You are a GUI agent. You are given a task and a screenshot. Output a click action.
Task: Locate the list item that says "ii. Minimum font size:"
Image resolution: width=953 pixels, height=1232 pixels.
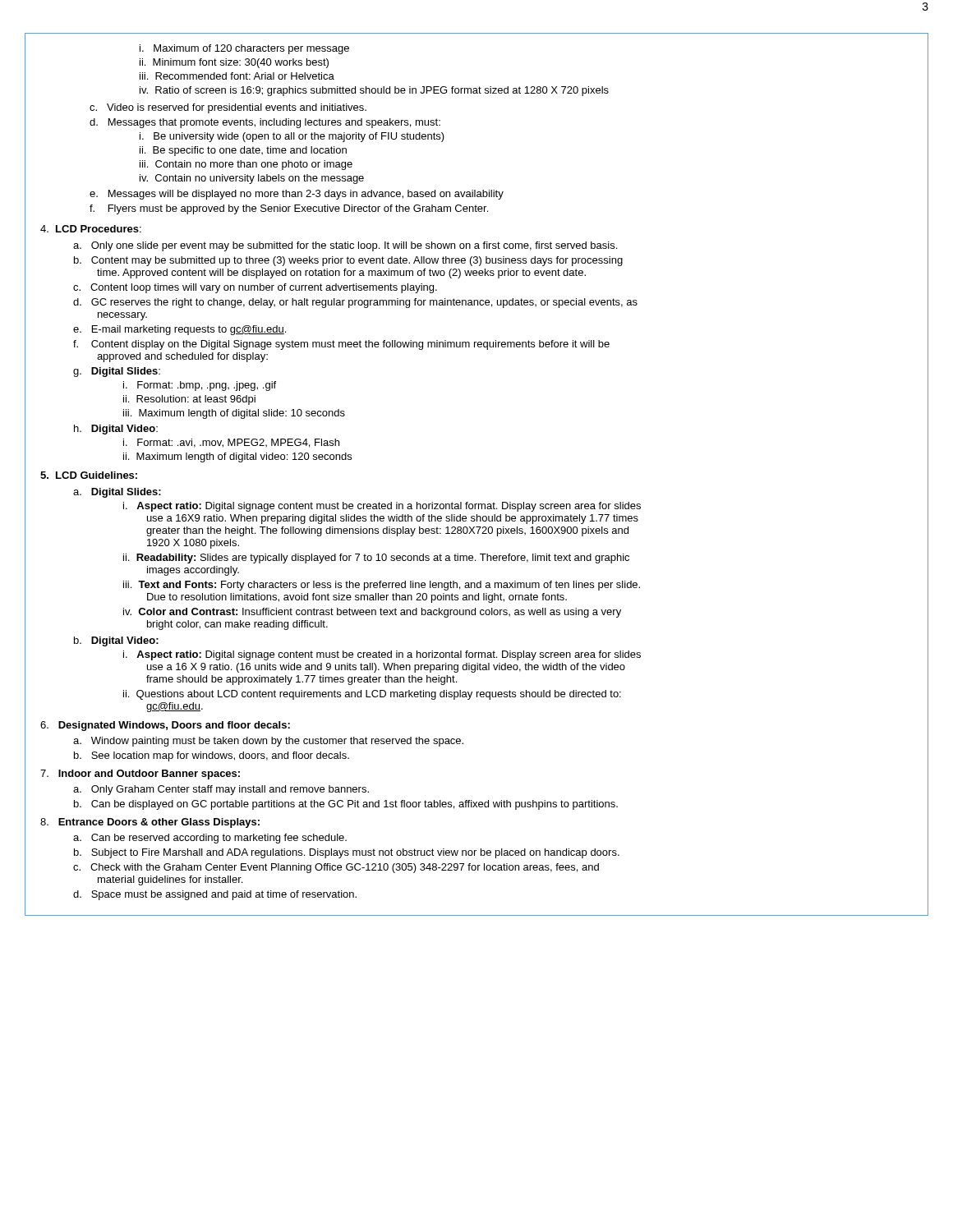tap(234, 62)
